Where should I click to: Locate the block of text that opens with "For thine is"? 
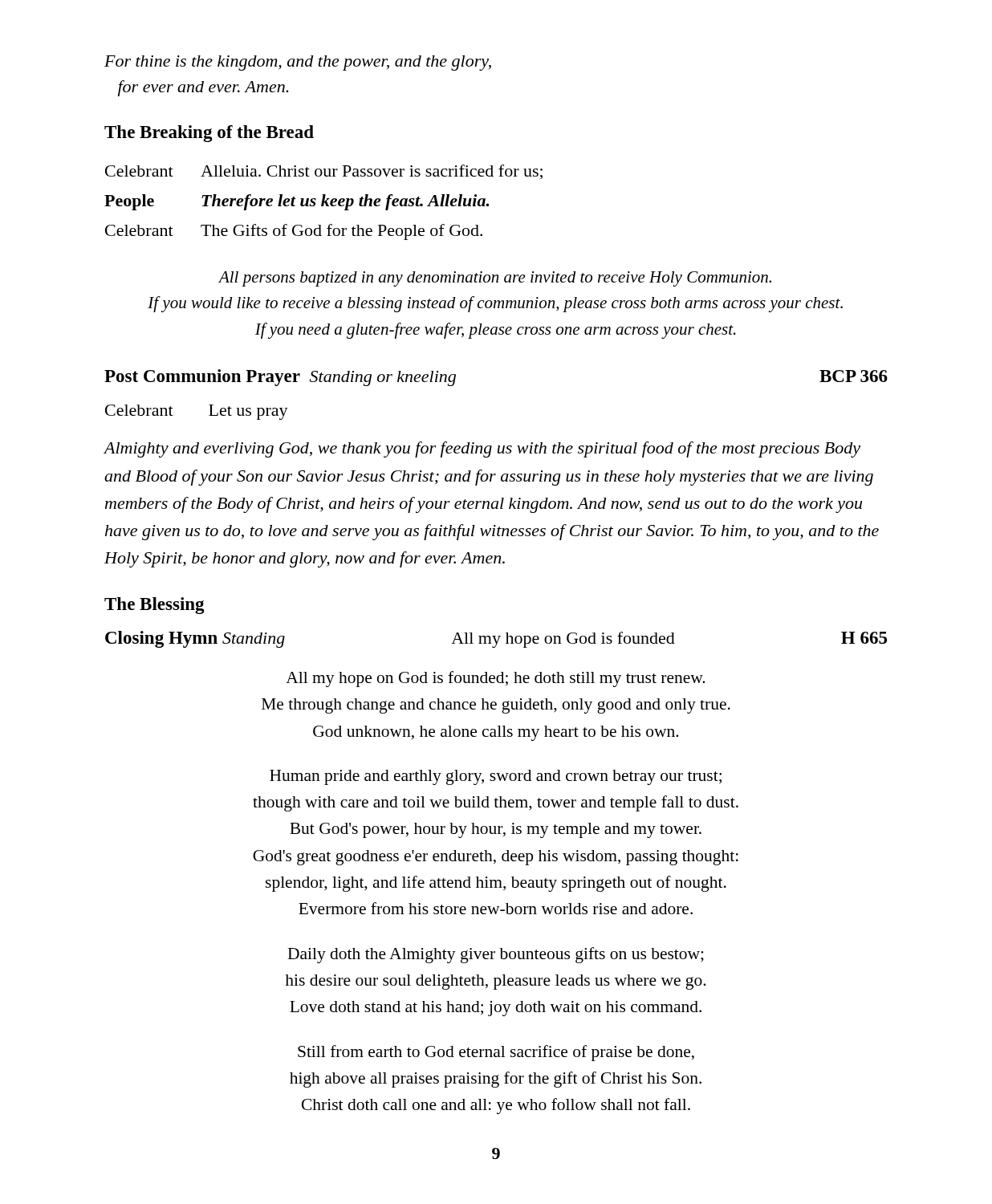(x=298, y=73)
